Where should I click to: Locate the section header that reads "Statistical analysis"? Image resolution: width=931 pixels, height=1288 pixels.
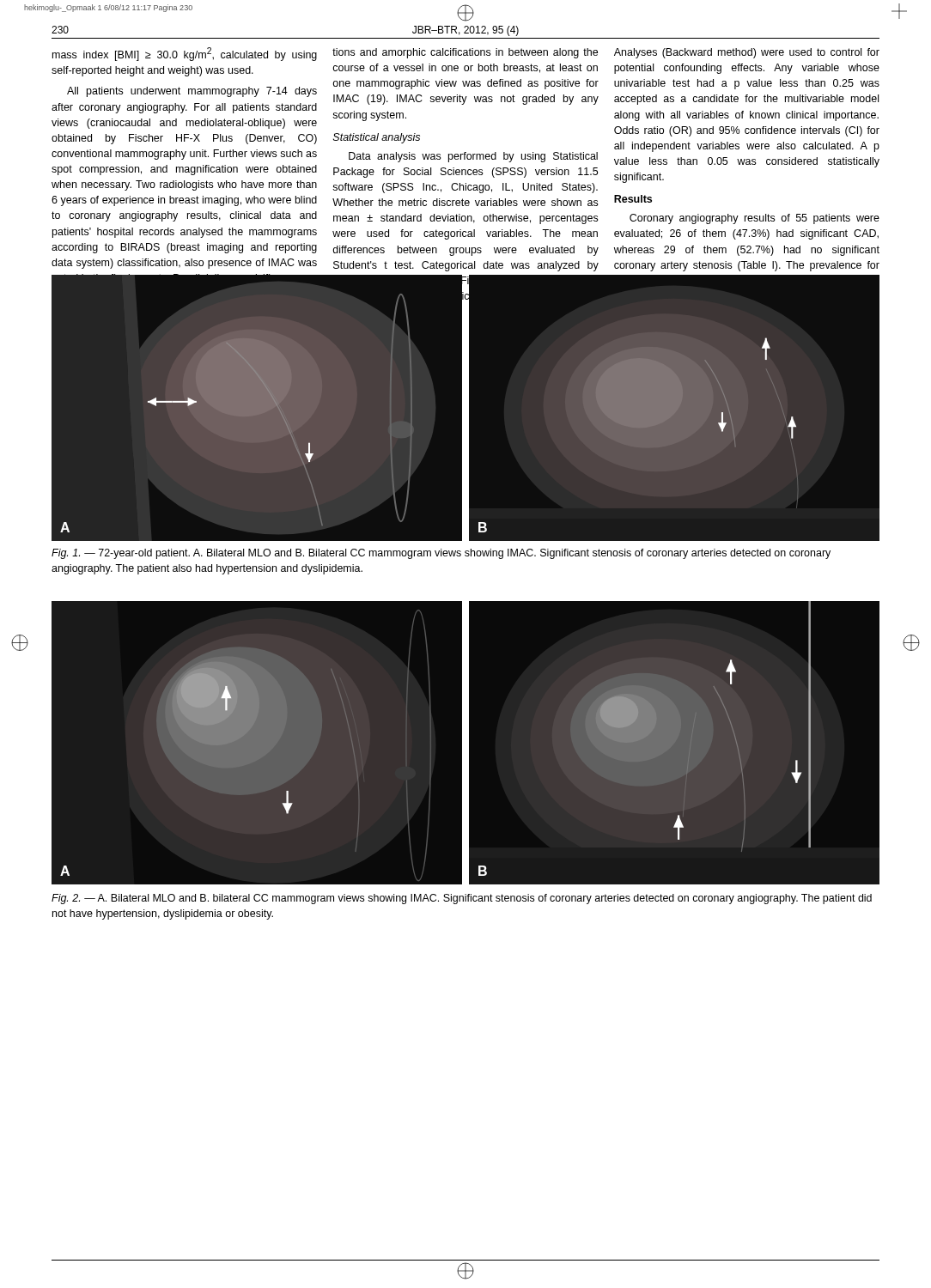376,137
